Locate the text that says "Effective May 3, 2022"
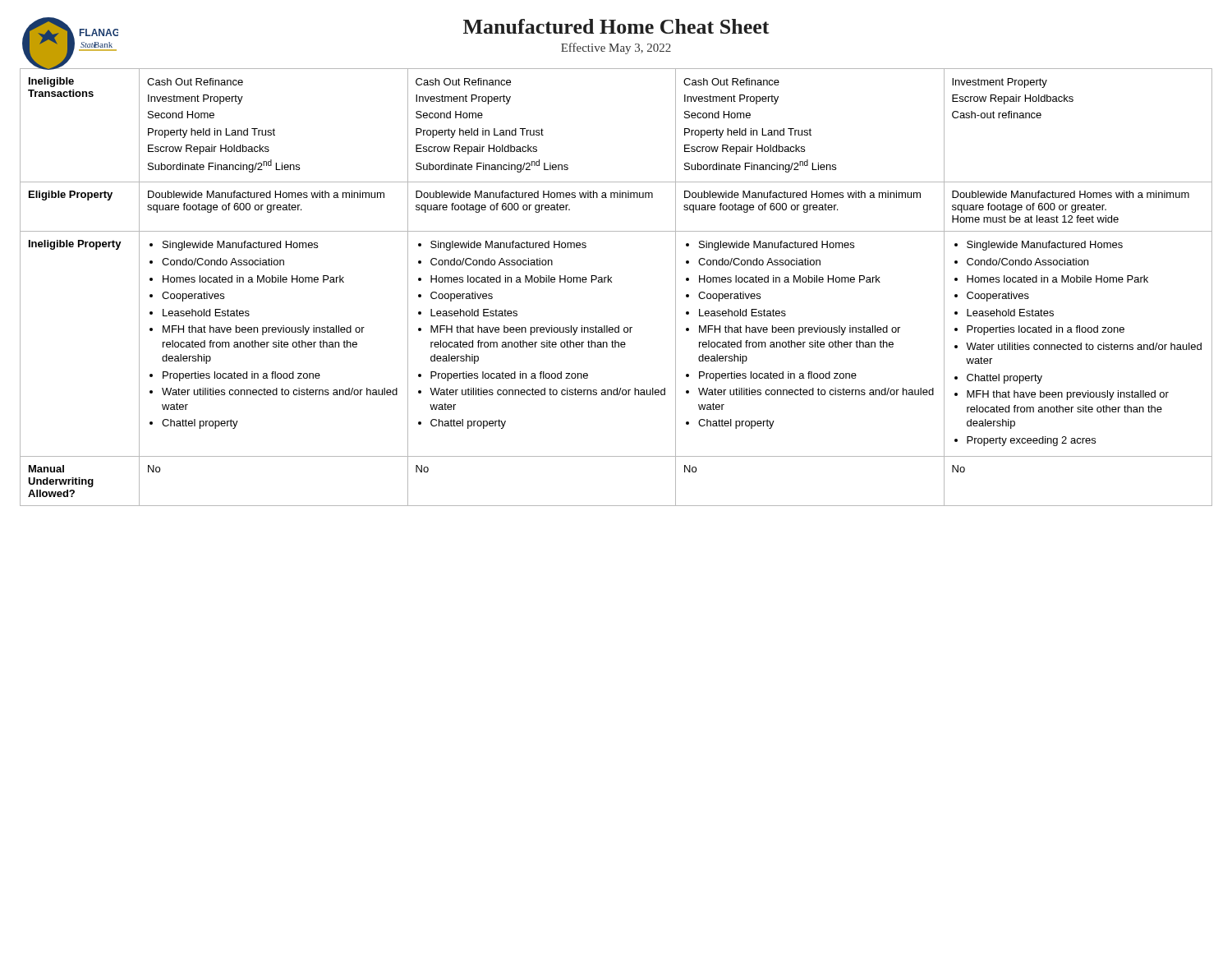The width and height of the screenshot is (1232, 953). (x=616, y=48)
